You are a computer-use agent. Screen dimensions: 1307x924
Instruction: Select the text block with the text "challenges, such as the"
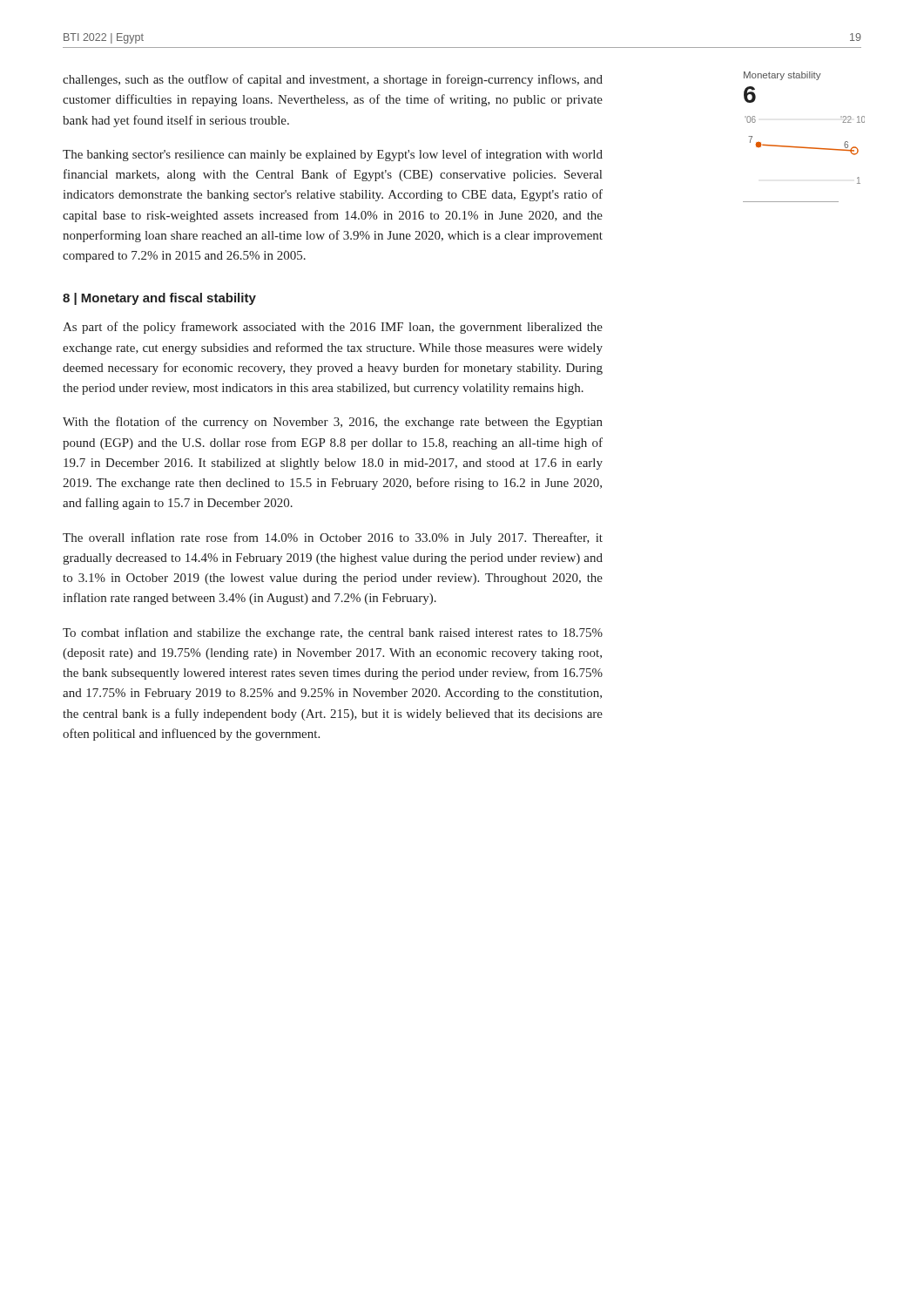coord(333,100)
